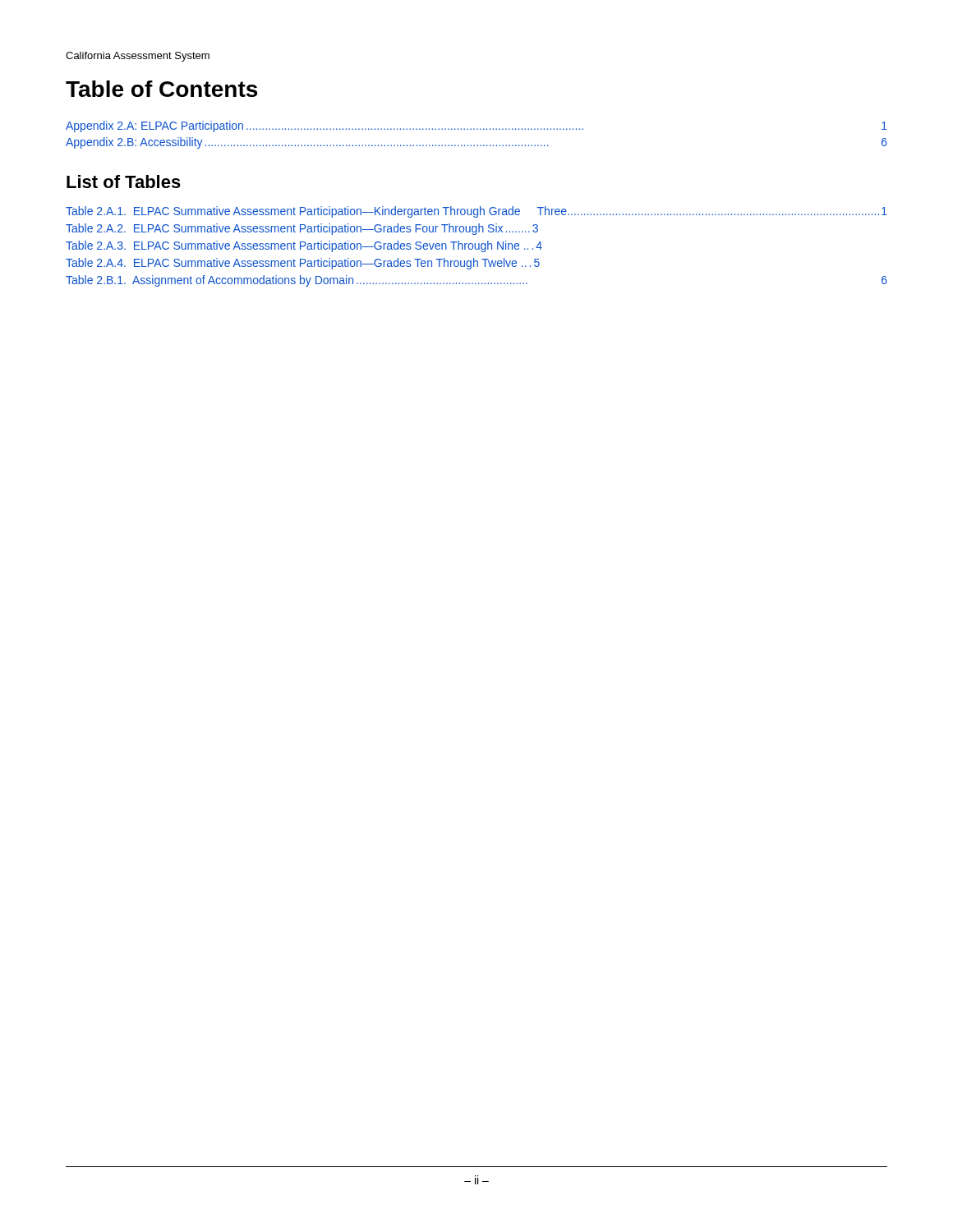
Task: Select the title that reads "Table of Contents"
Action: click(x=161, y=89)
